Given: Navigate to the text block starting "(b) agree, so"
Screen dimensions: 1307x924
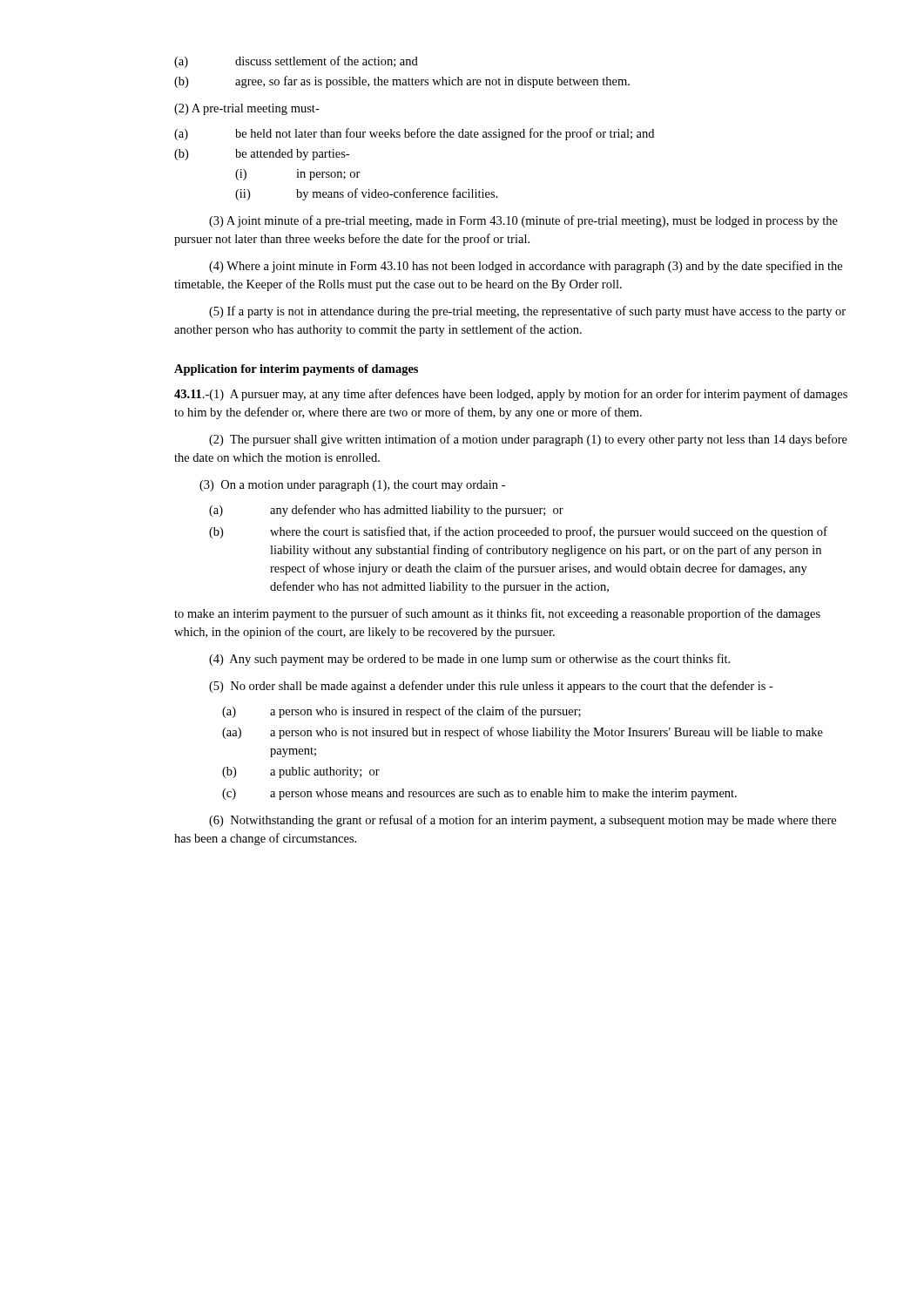Looking at the screenshot, I should (x=514, y=81).
